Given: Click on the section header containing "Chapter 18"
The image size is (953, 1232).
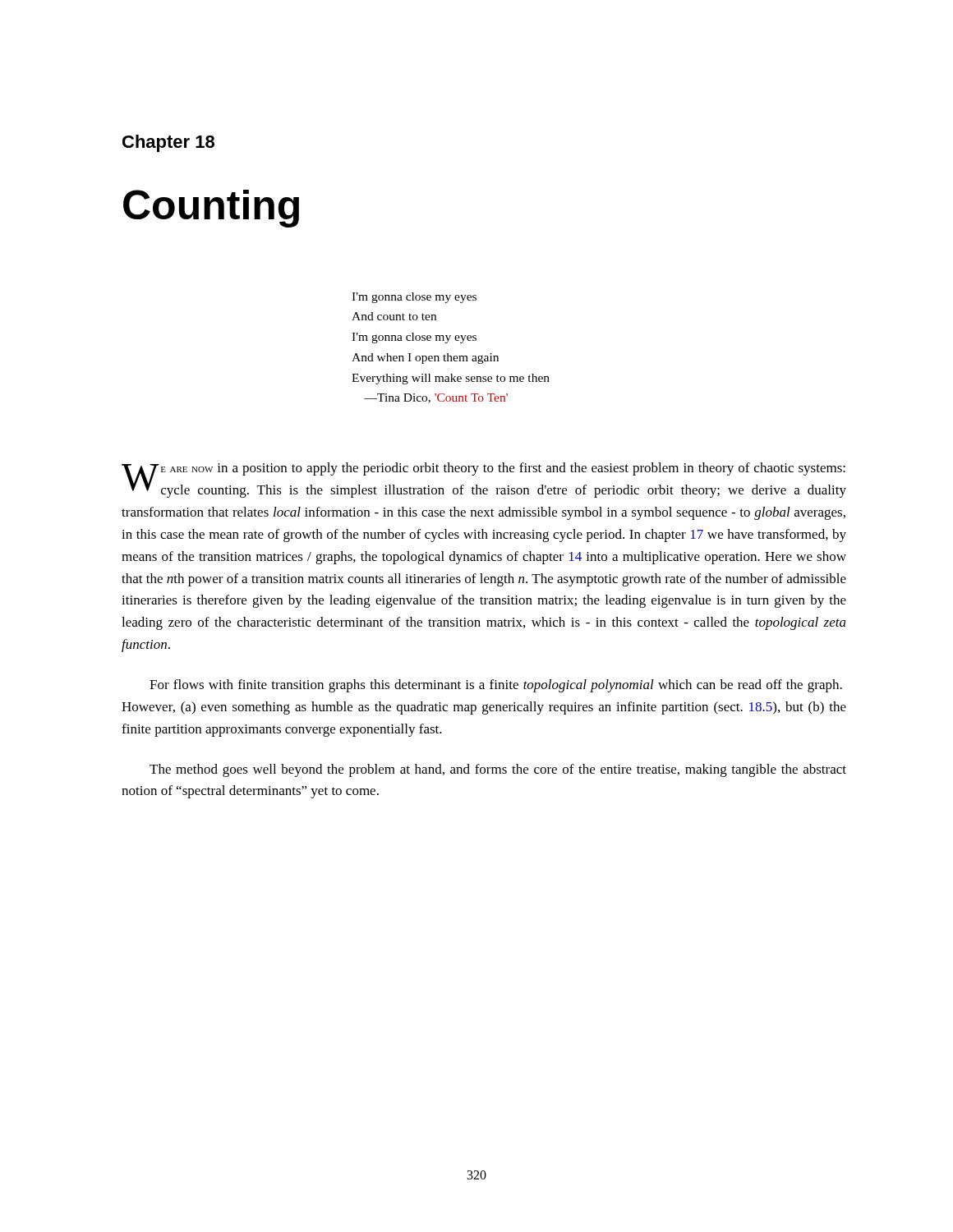Looking at the screenshot, I should pyautogui.click(x=168, y=142).
